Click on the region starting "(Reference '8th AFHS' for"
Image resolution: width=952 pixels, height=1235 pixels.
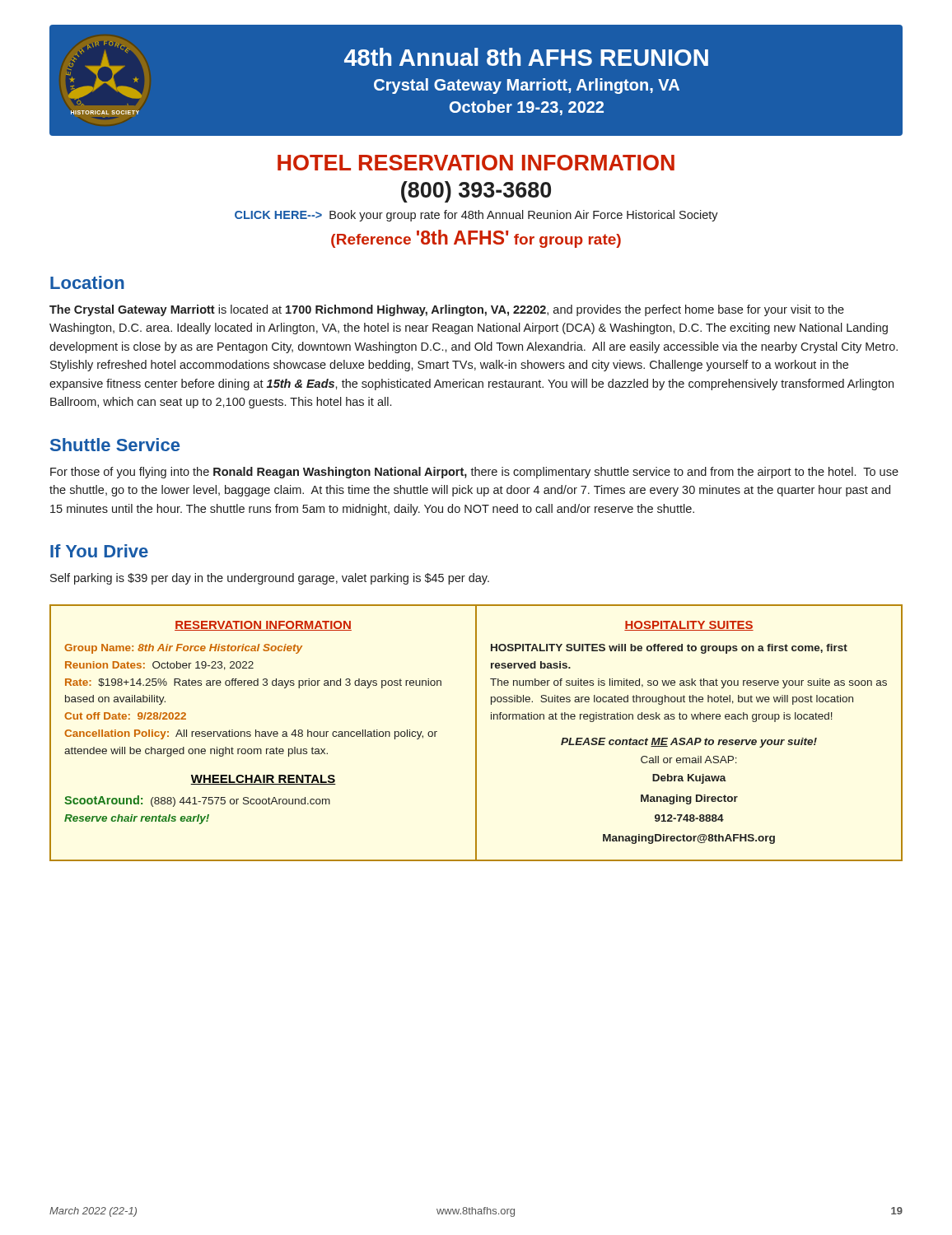click(x=476, y=238)
